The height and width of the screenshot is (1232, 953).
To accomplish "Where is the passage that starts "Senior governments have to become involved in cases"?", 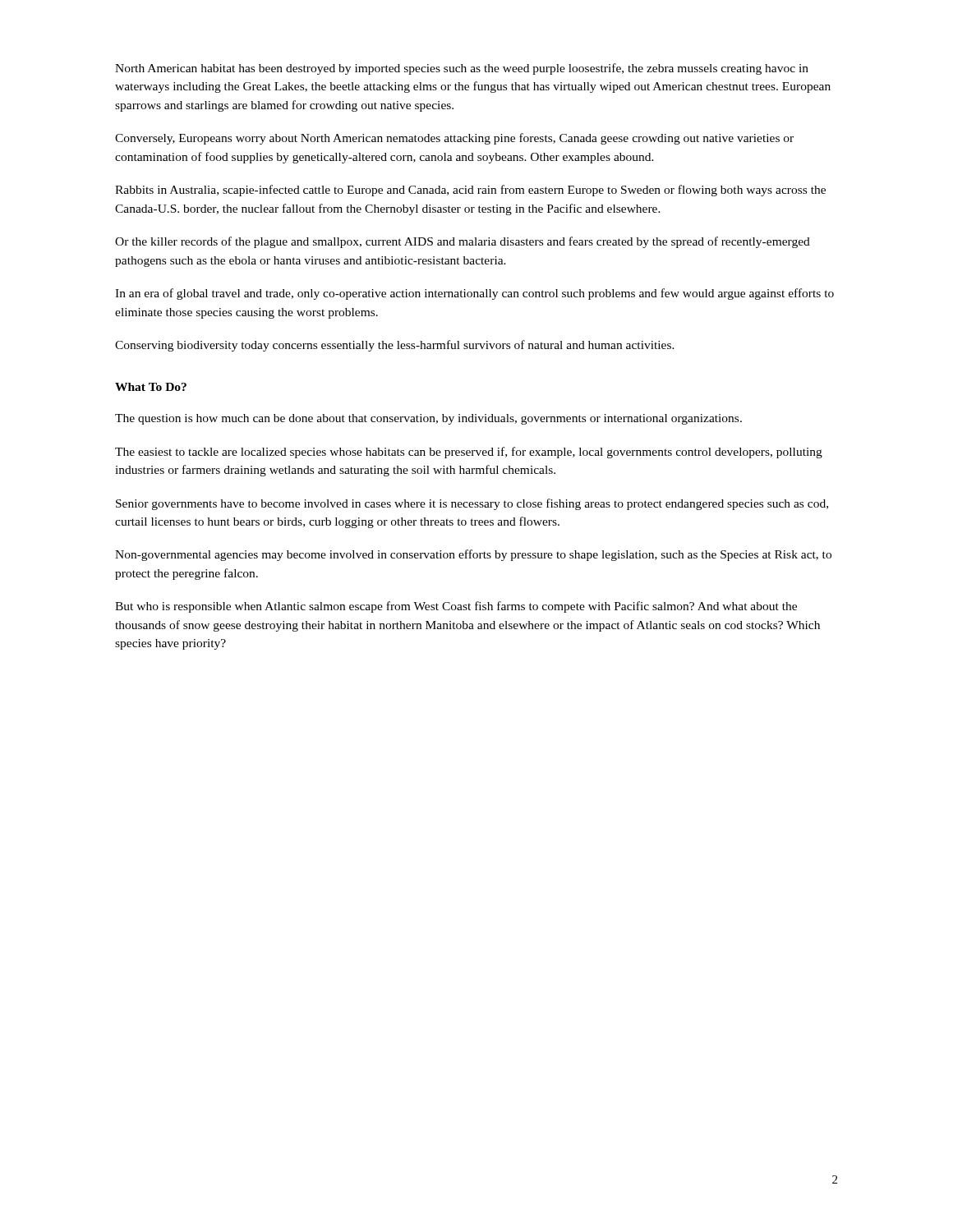I will point(472,512).
